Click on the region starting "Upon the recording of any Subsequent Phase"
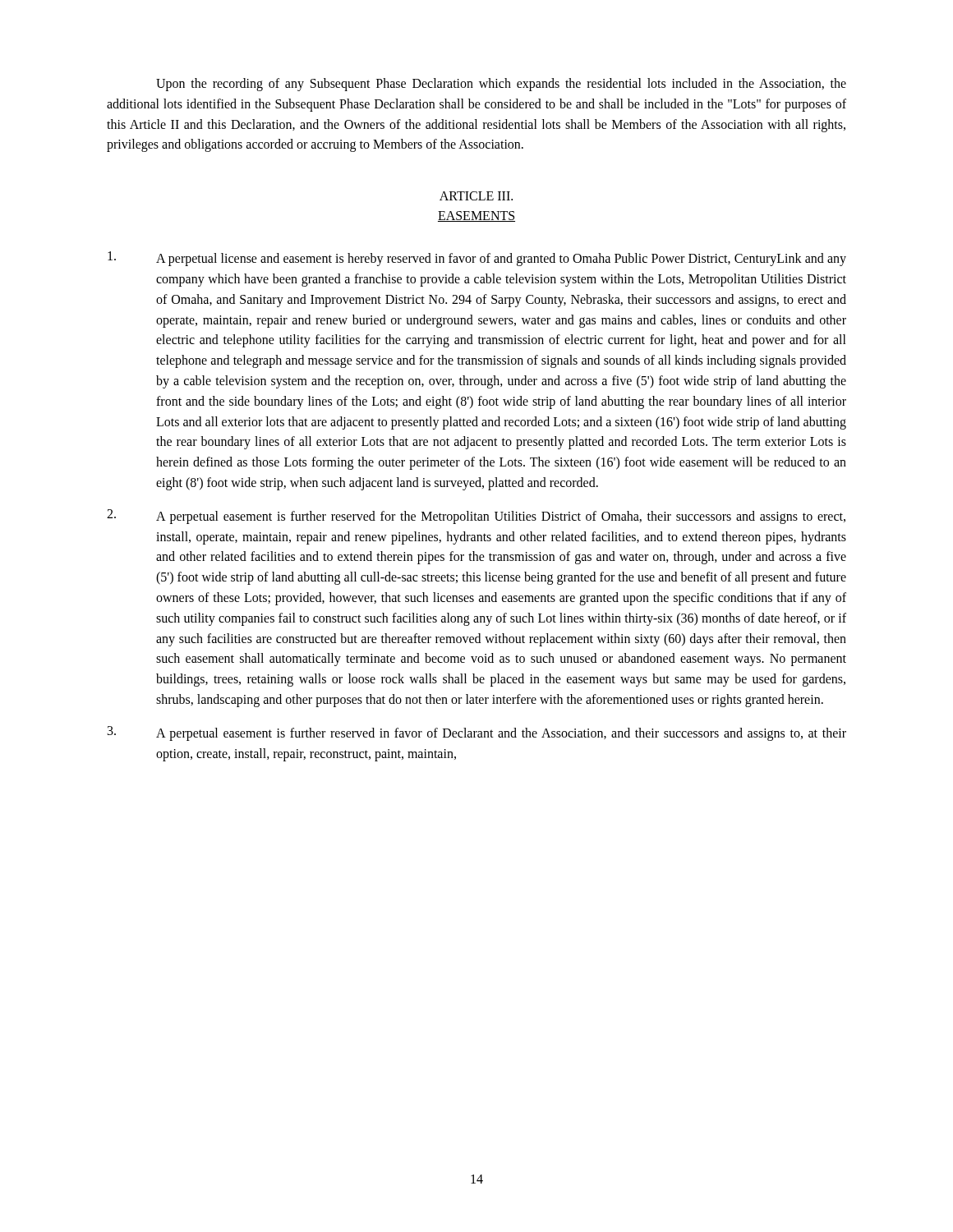 coord(476,114)
